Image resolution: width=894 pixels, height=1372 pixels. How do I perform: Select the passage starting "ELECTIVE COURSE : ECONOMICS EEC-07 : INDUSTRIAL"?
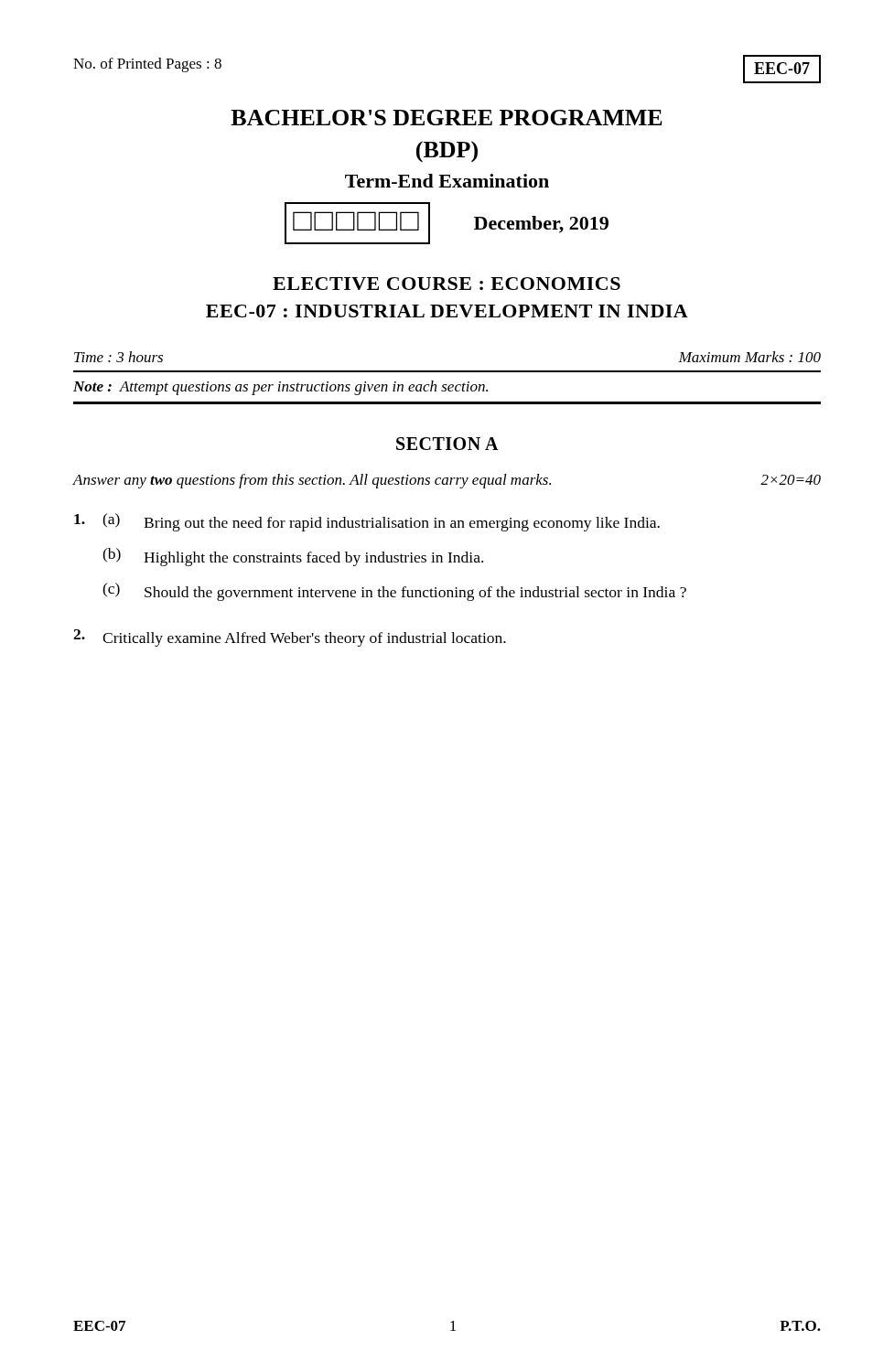click(x=447, y=297)
